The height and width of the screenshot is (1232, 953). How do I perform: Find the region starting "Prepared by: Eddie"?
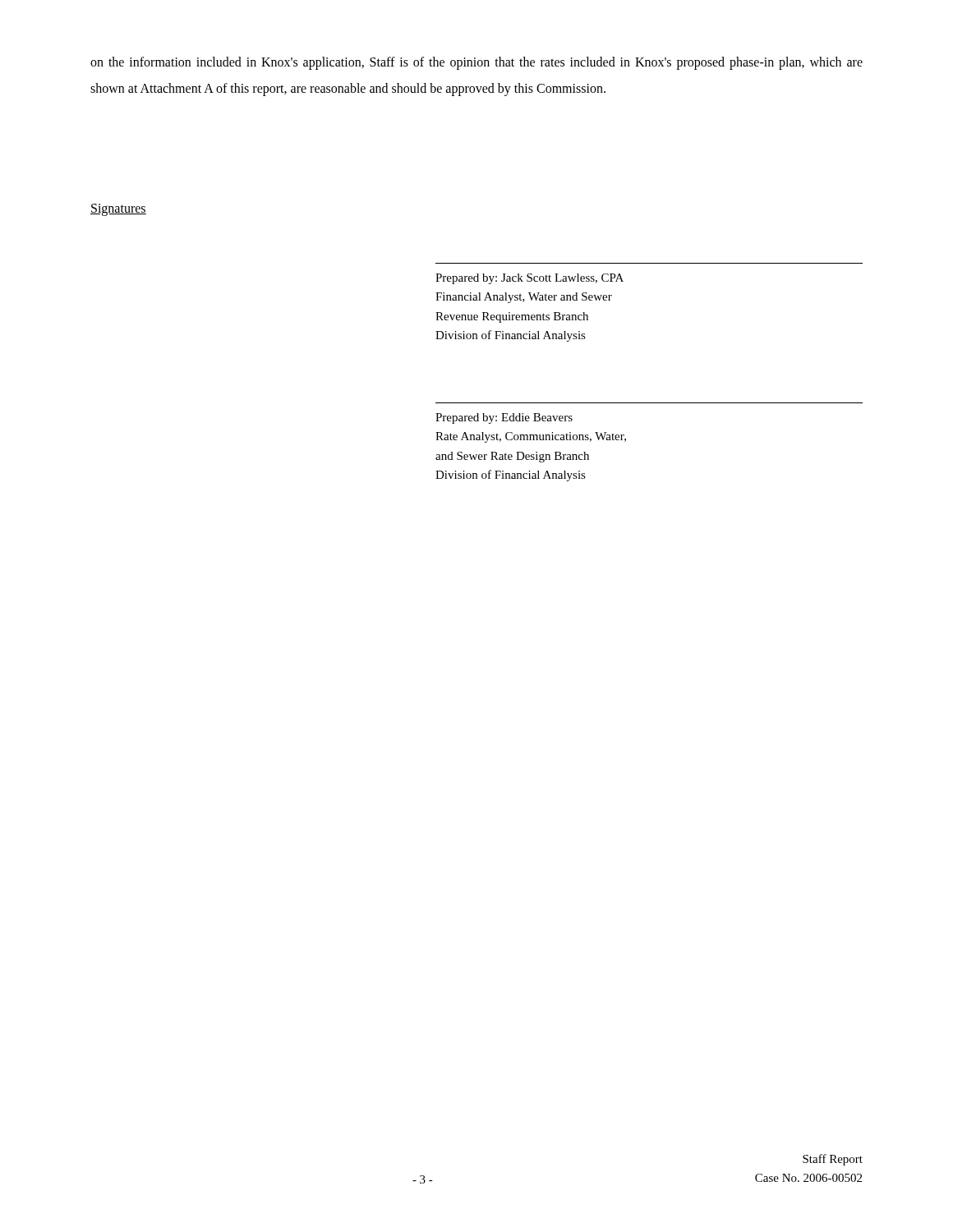coord(504,418)
